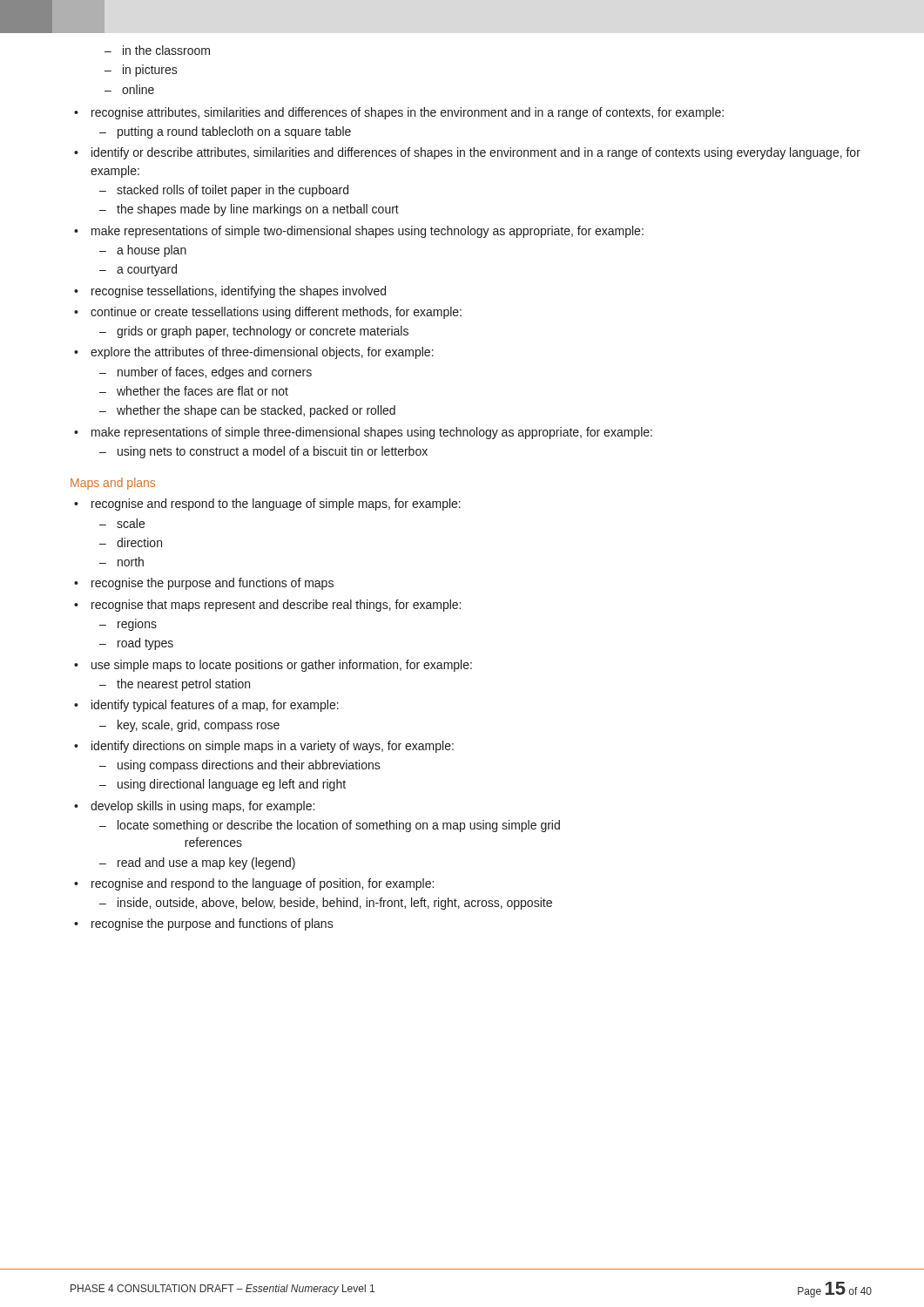Select the list item with the text "recognise attributes, similarities and"
The width and height of the screenshot is (924, 1307).
481,123
